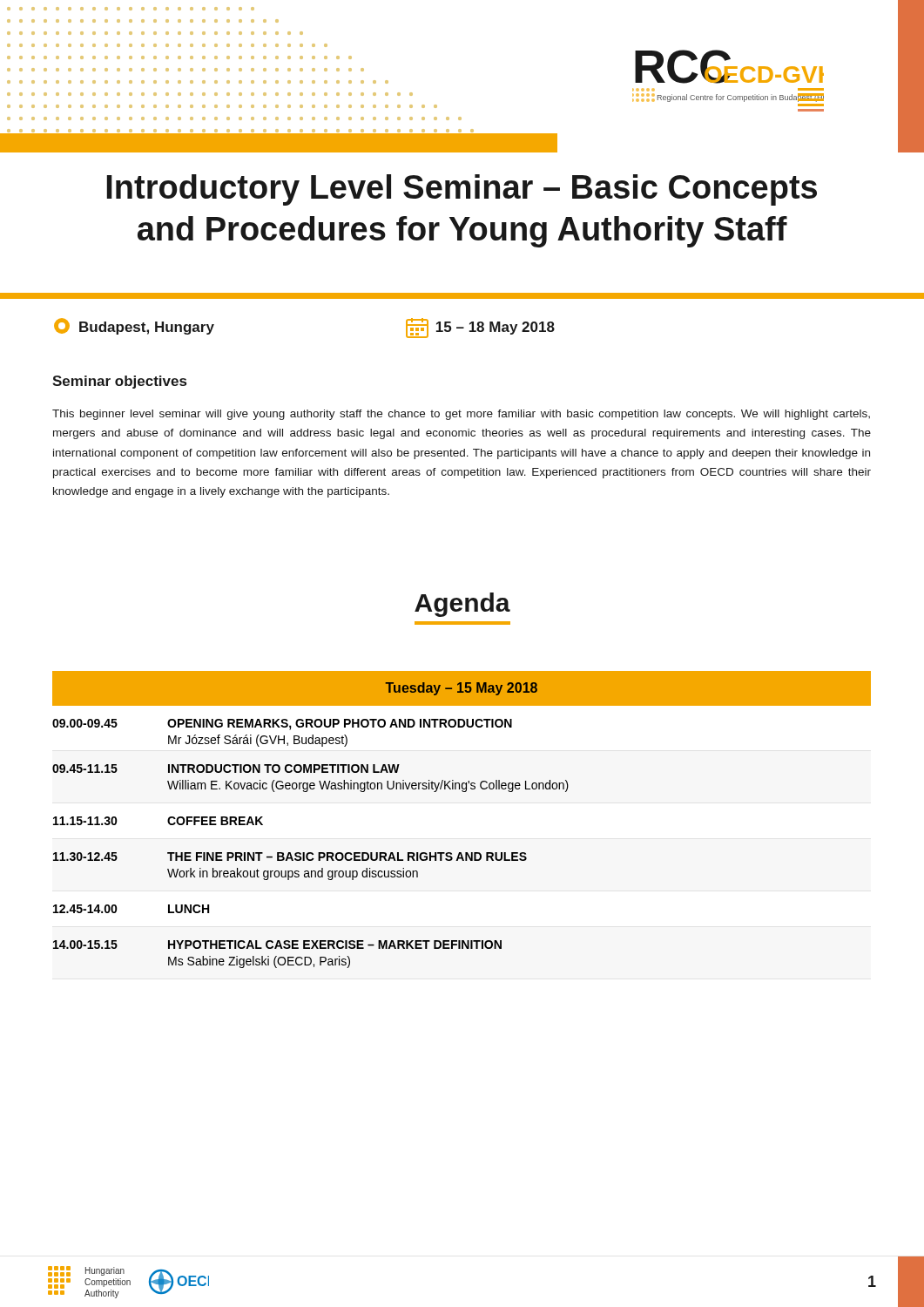Select the title
Screen dimensions: 1307x924
(462, 208)
